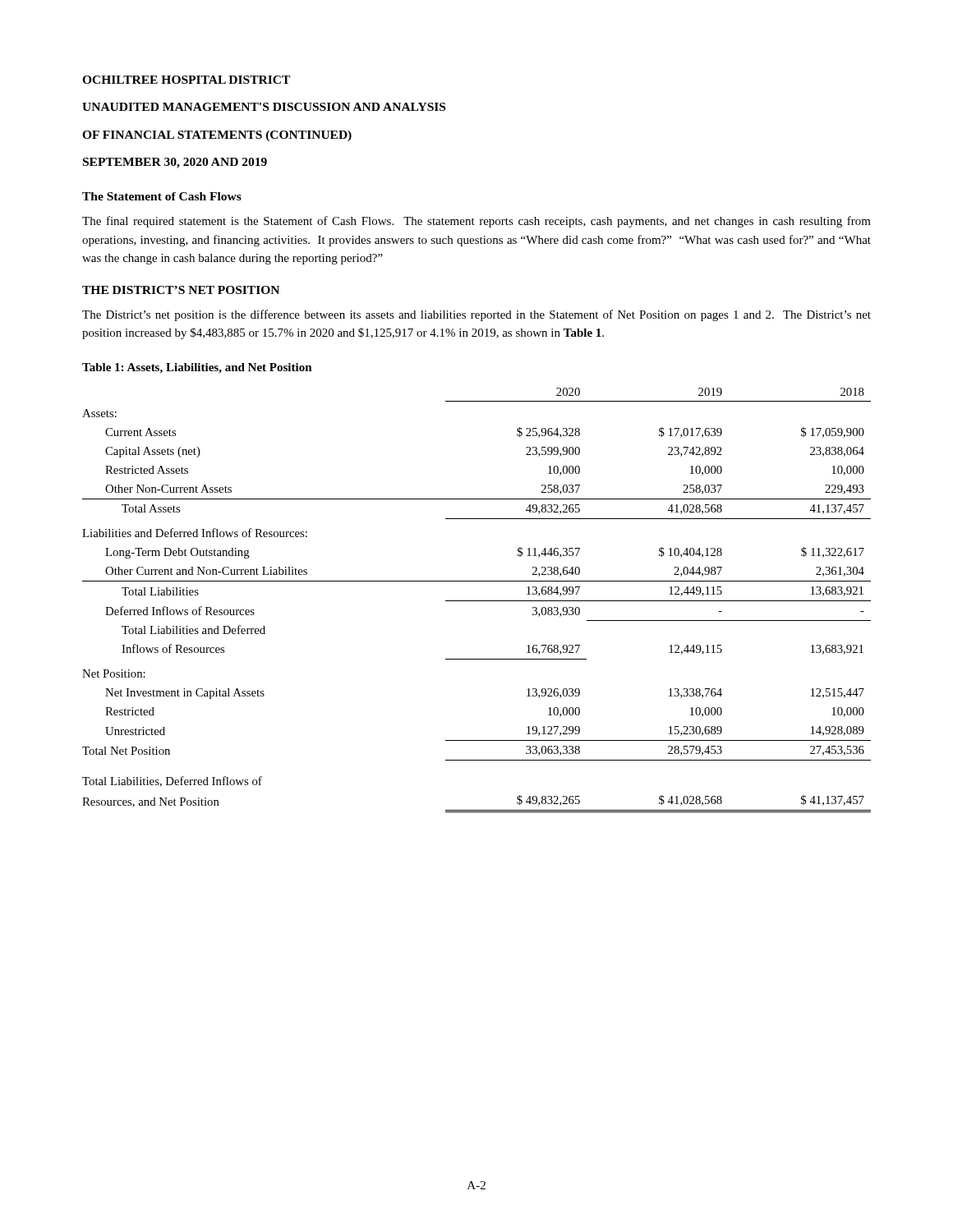Click on the text block with the text "The final required statement is"
The width and height of the screenshot is (953, 1232).
[x=476, y=239]
